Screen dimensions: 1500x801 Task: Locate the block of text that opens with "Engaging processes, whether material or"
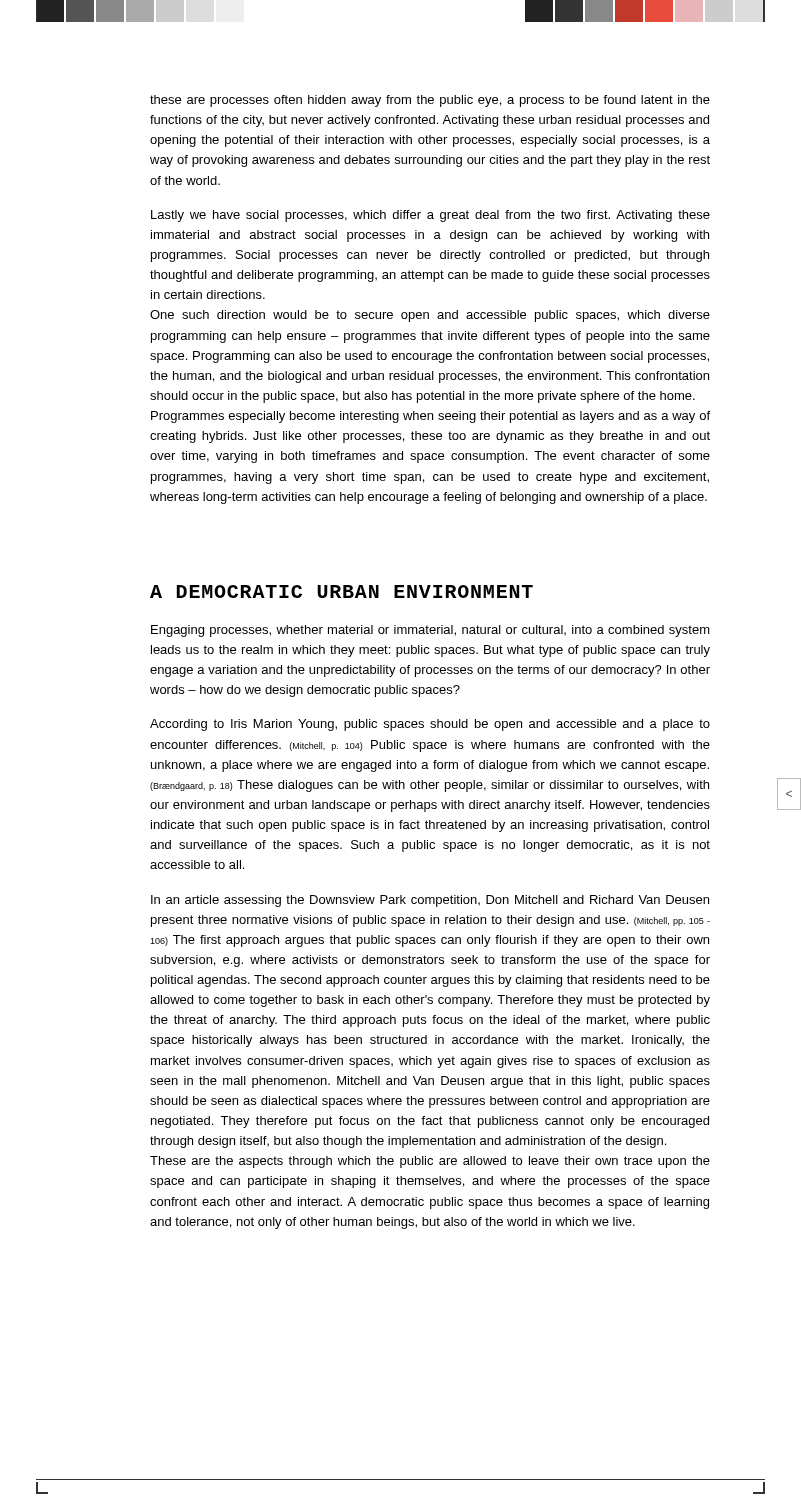pos(430,659)
